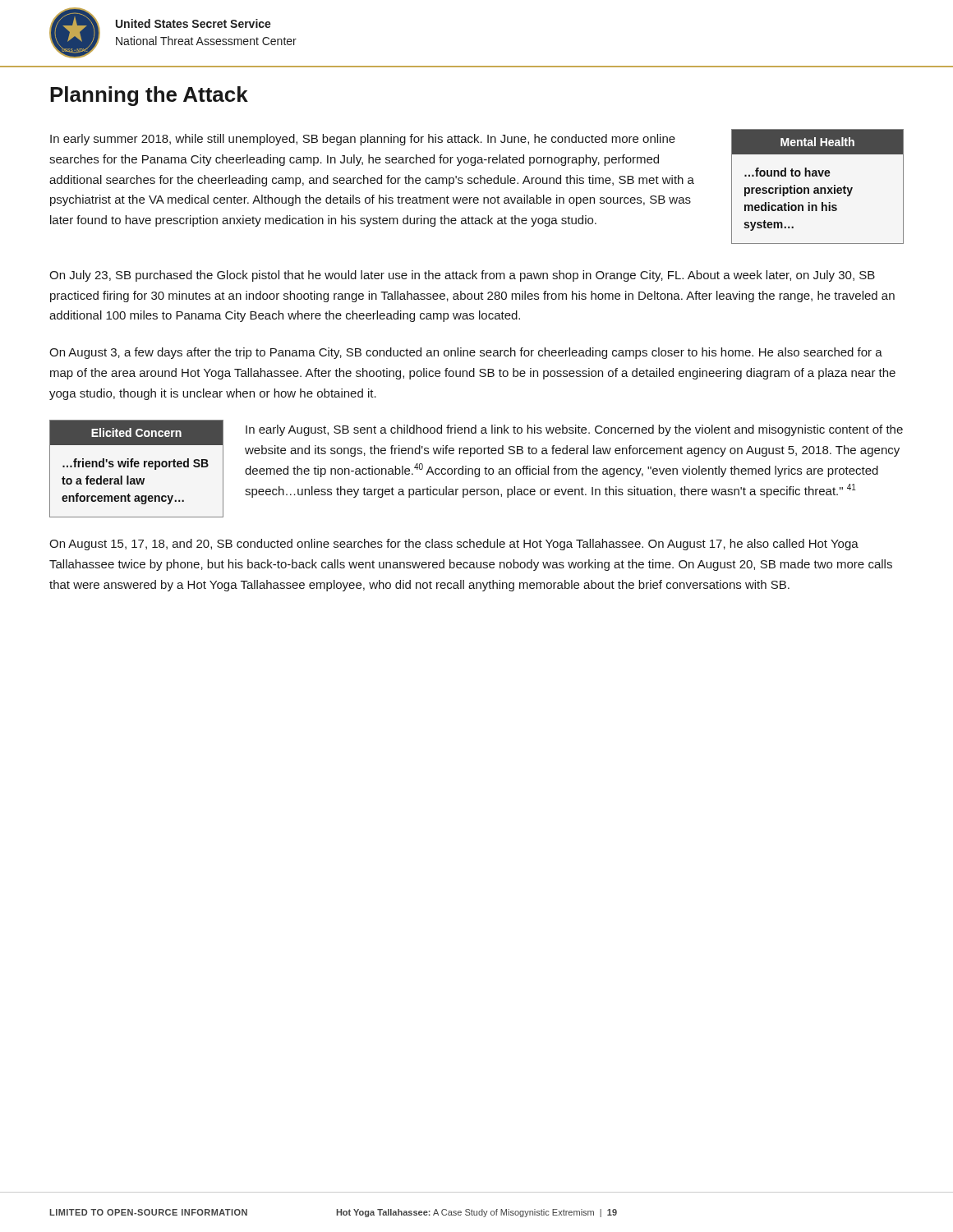Click the passage that begins "On July 23, SB"
This screenshot has height=1232, width=953.
click(476, 296)
